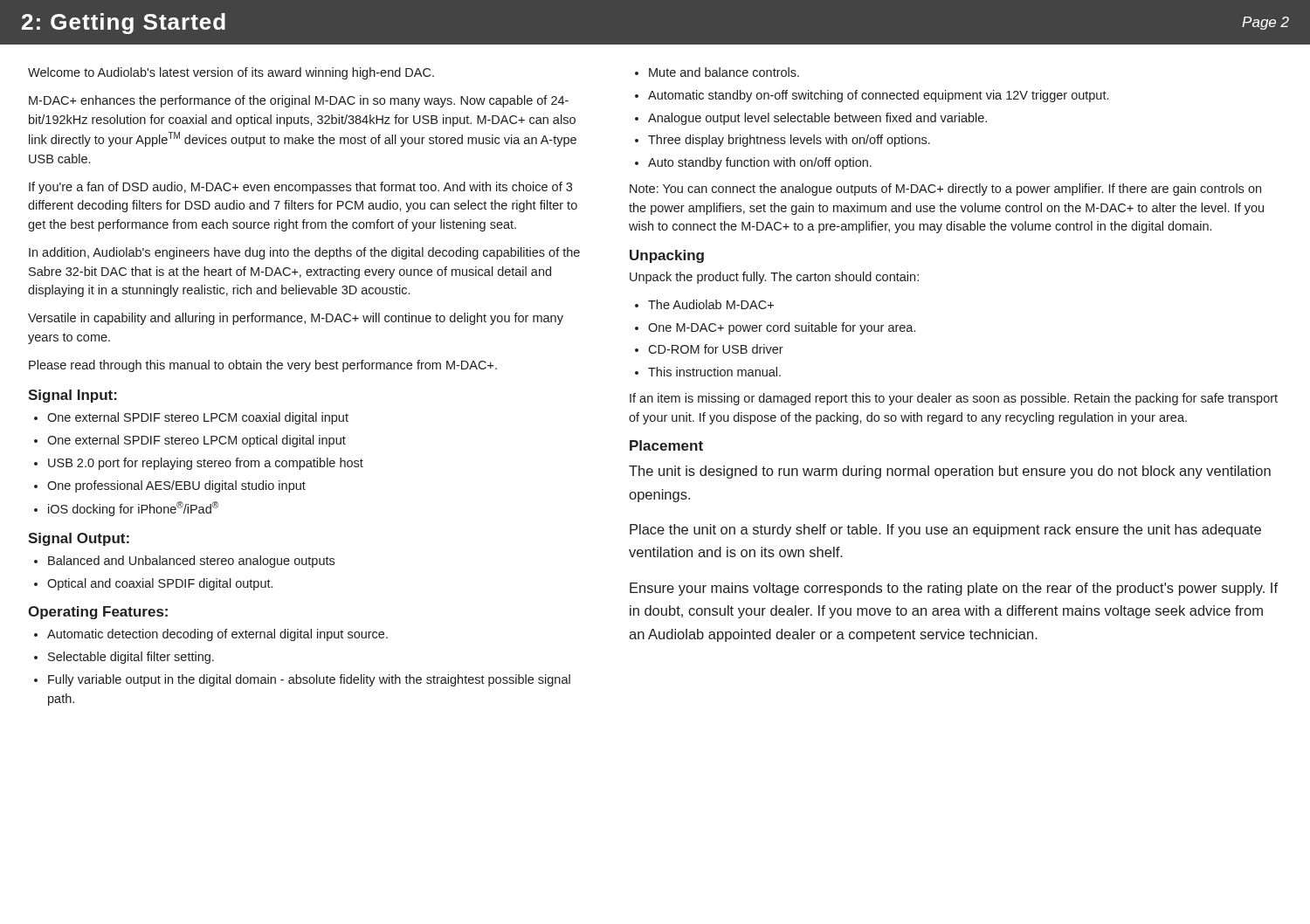Find the text block starting "The unit is designed to run warm during"
The height and width of the screenshot is (924, 1310).
point(955,483)
